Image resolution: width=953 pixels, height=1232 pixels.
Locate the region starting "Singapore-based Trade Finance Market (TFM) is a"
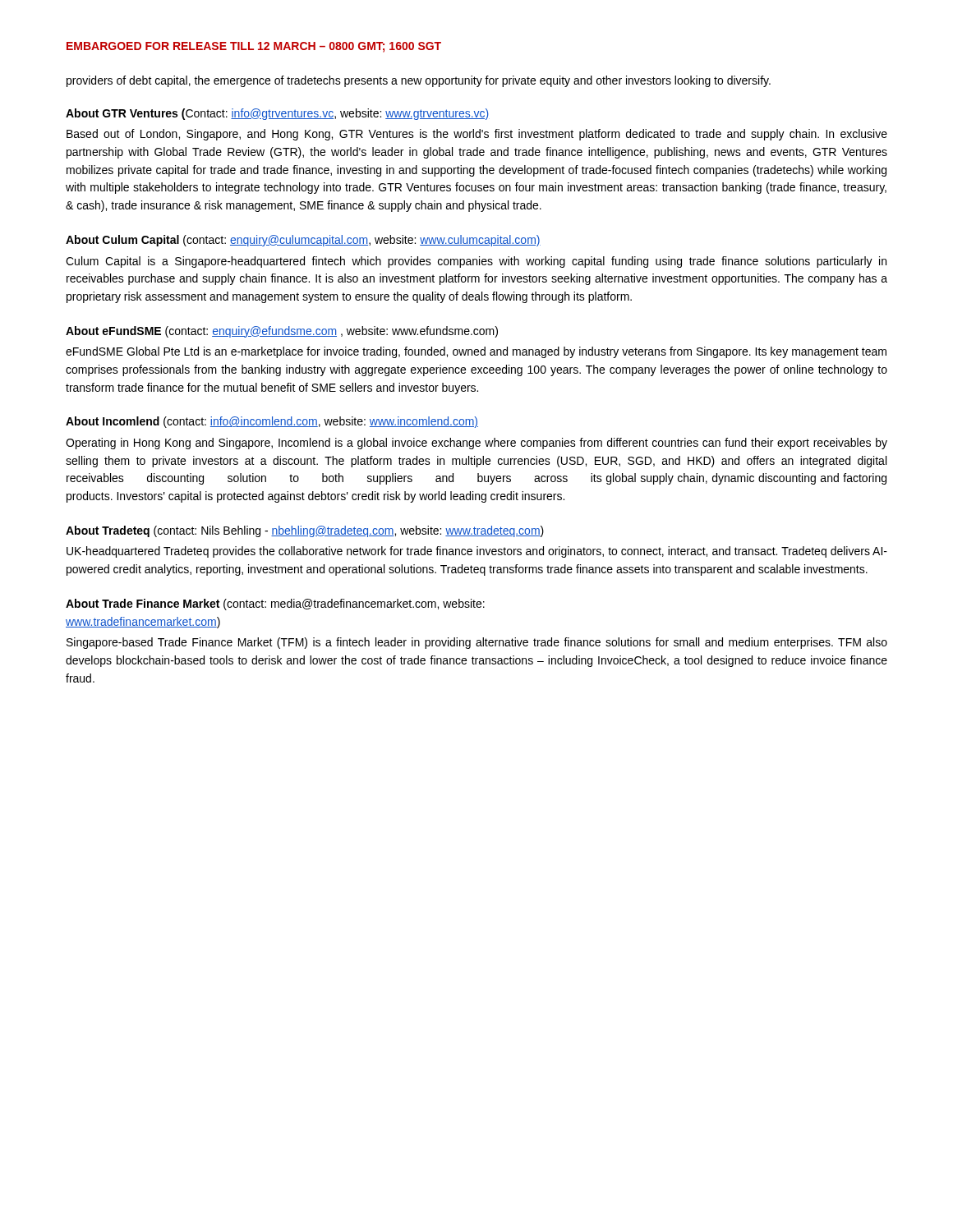pyautogui.click(x=476, y=660)
